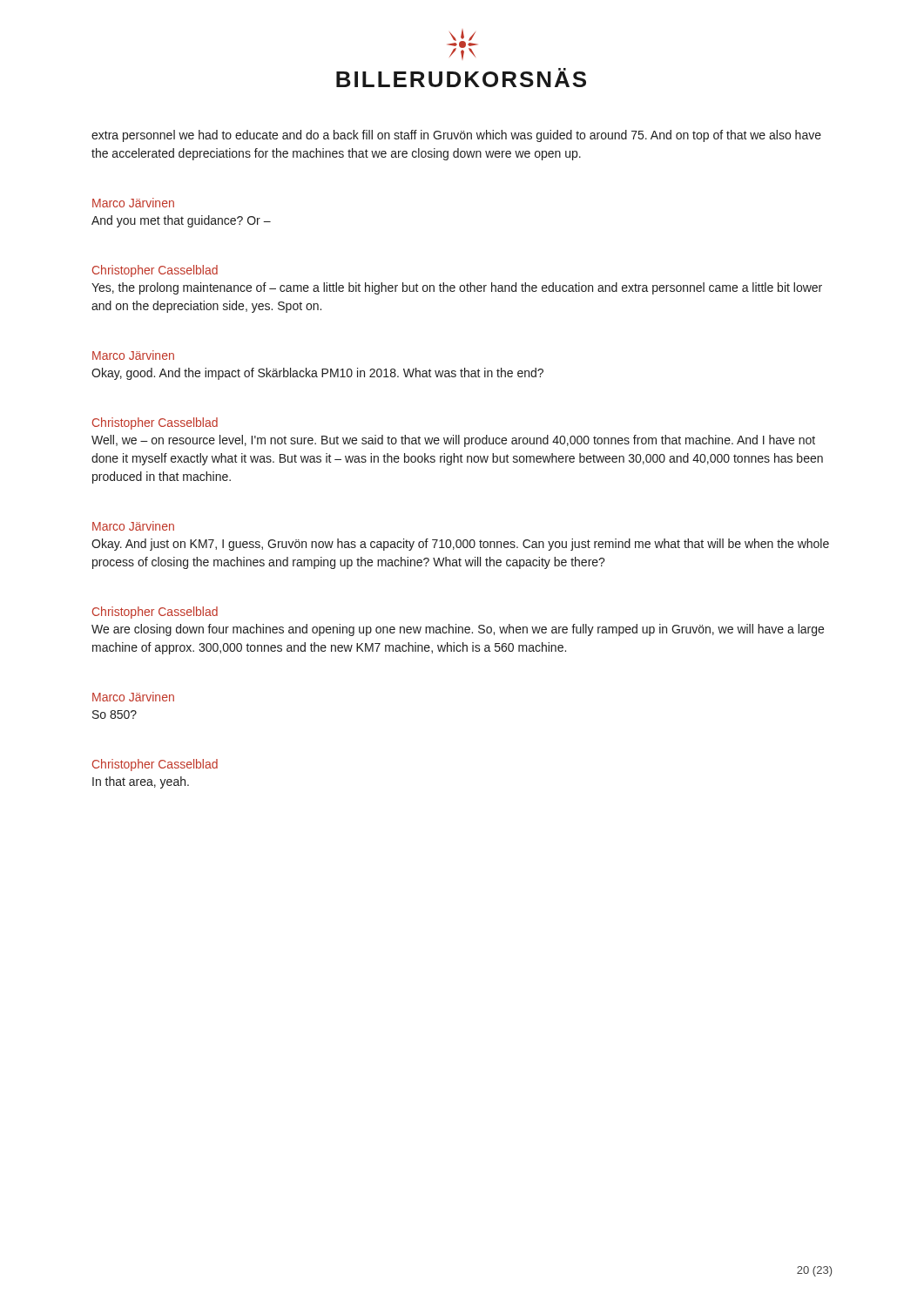
Task: Select the passage starting "In that area, yeah."
Action: (141, 782)
